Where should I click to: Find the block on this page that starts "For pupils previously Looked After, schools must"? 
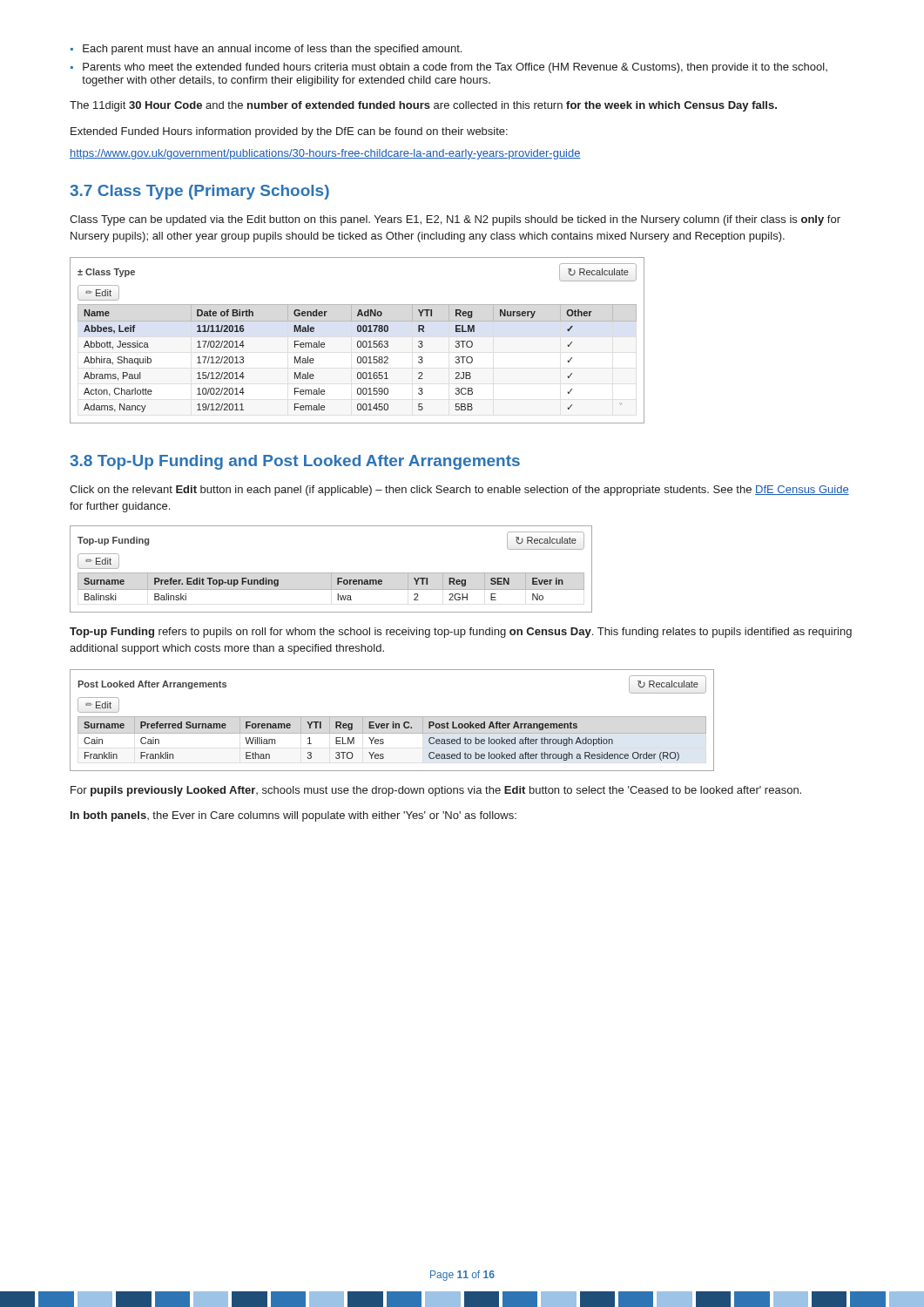[436, 789]
